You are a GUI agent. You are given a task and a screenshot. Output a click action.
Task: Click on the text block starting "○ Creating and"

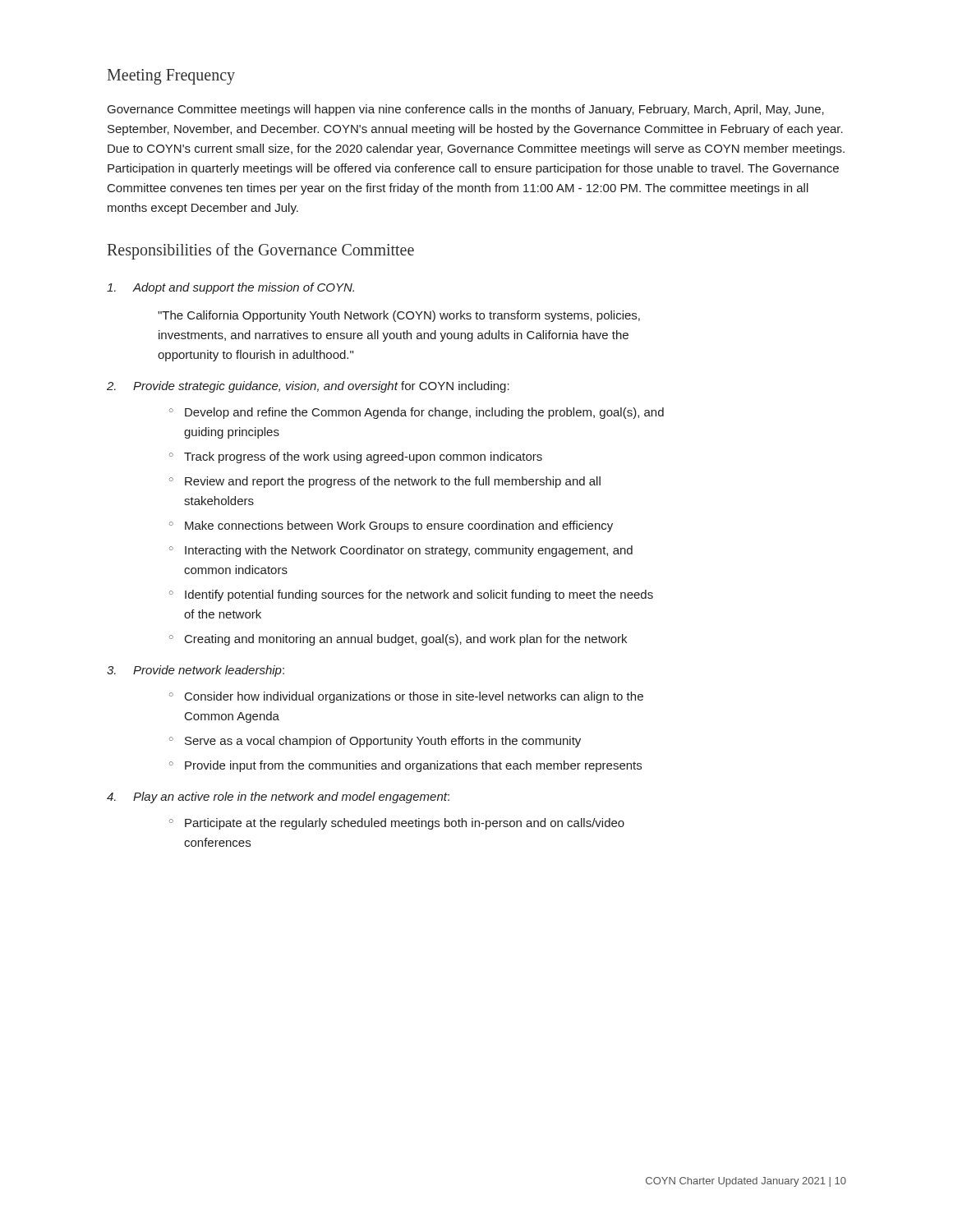point(502,639)
